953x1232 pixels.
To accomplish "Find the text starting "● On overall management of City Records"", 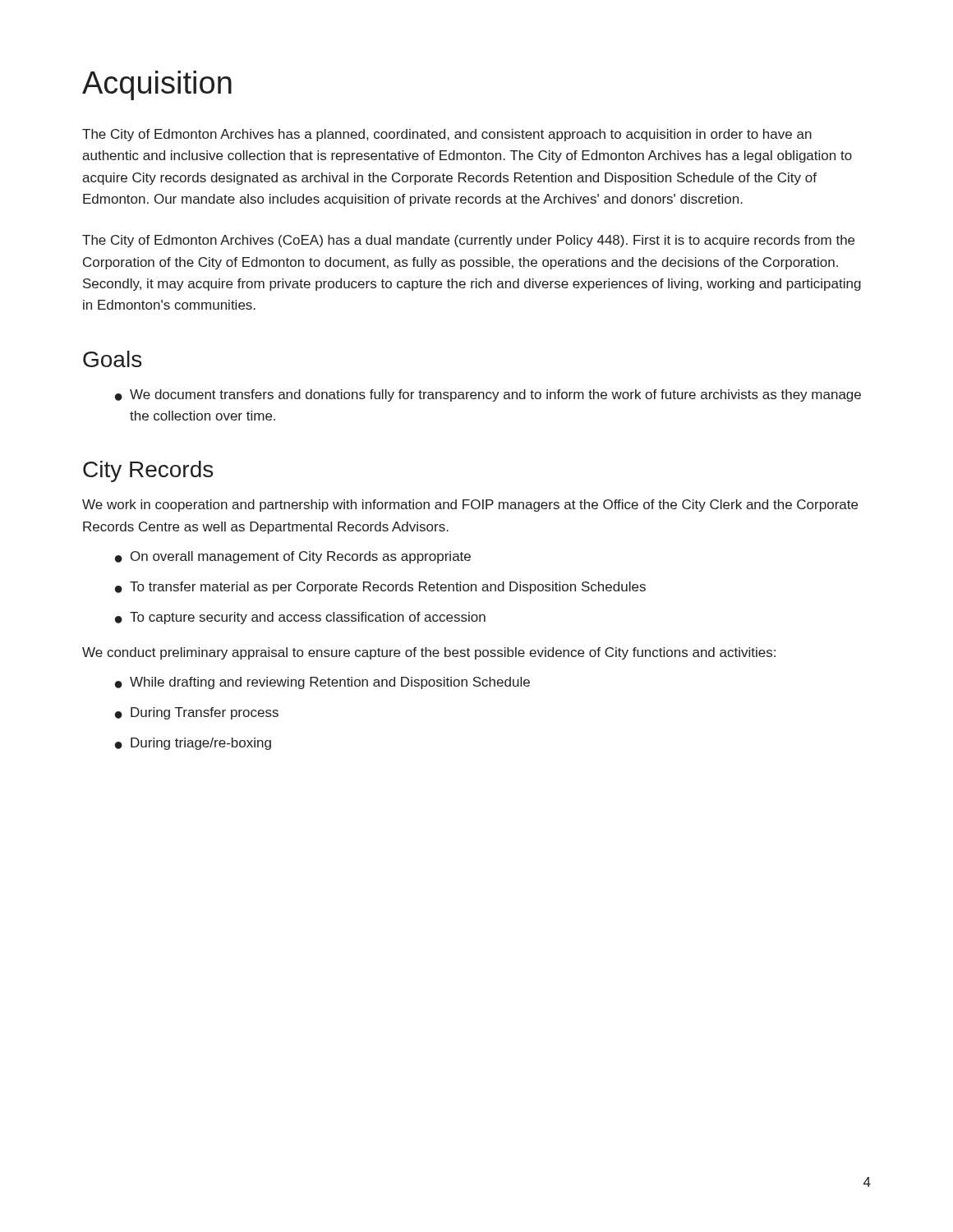I will click(293, 557).
